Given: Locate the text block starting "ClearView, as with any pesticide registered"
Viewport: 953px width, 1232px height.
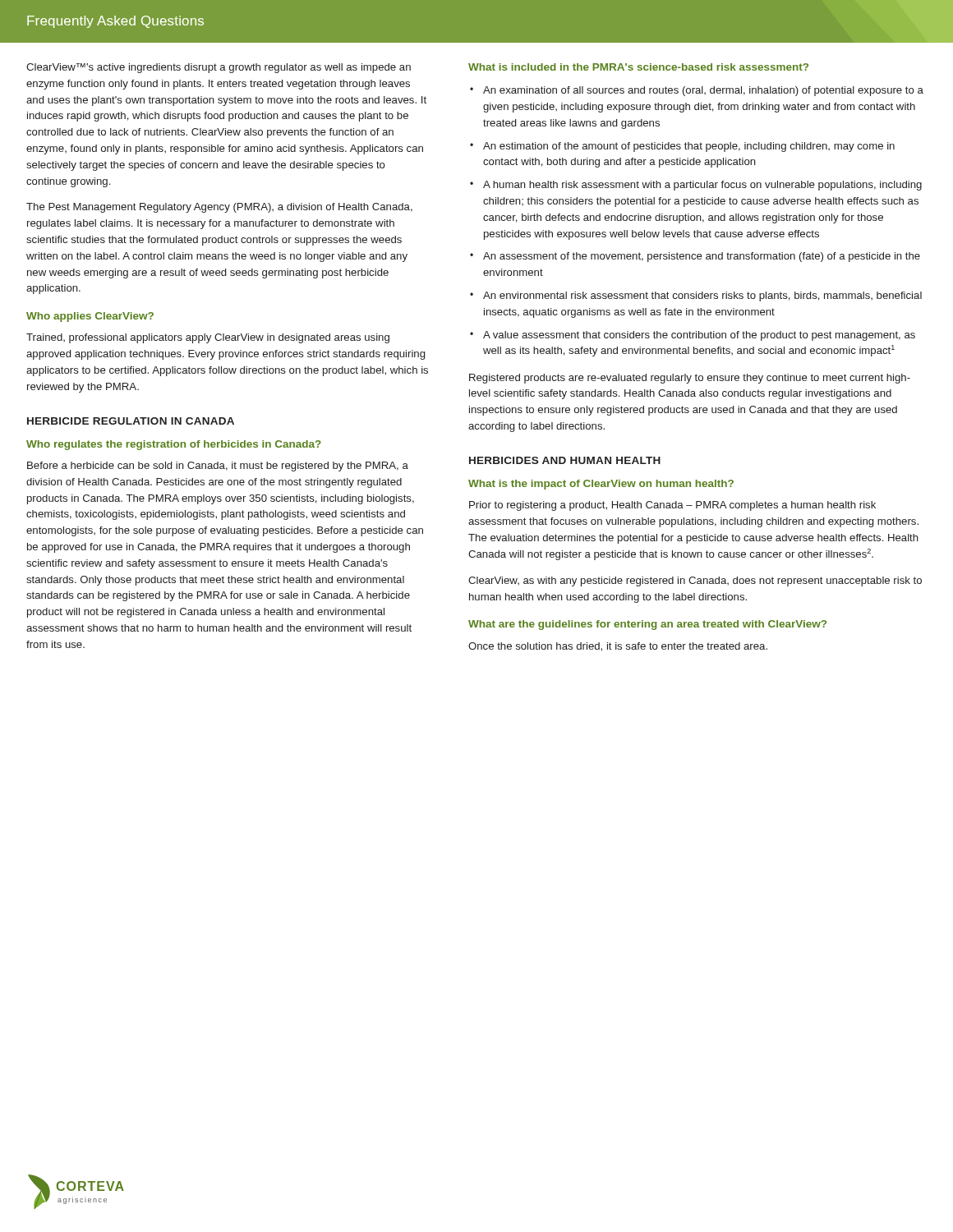Looking at the screenshot, I should point(696,589).
